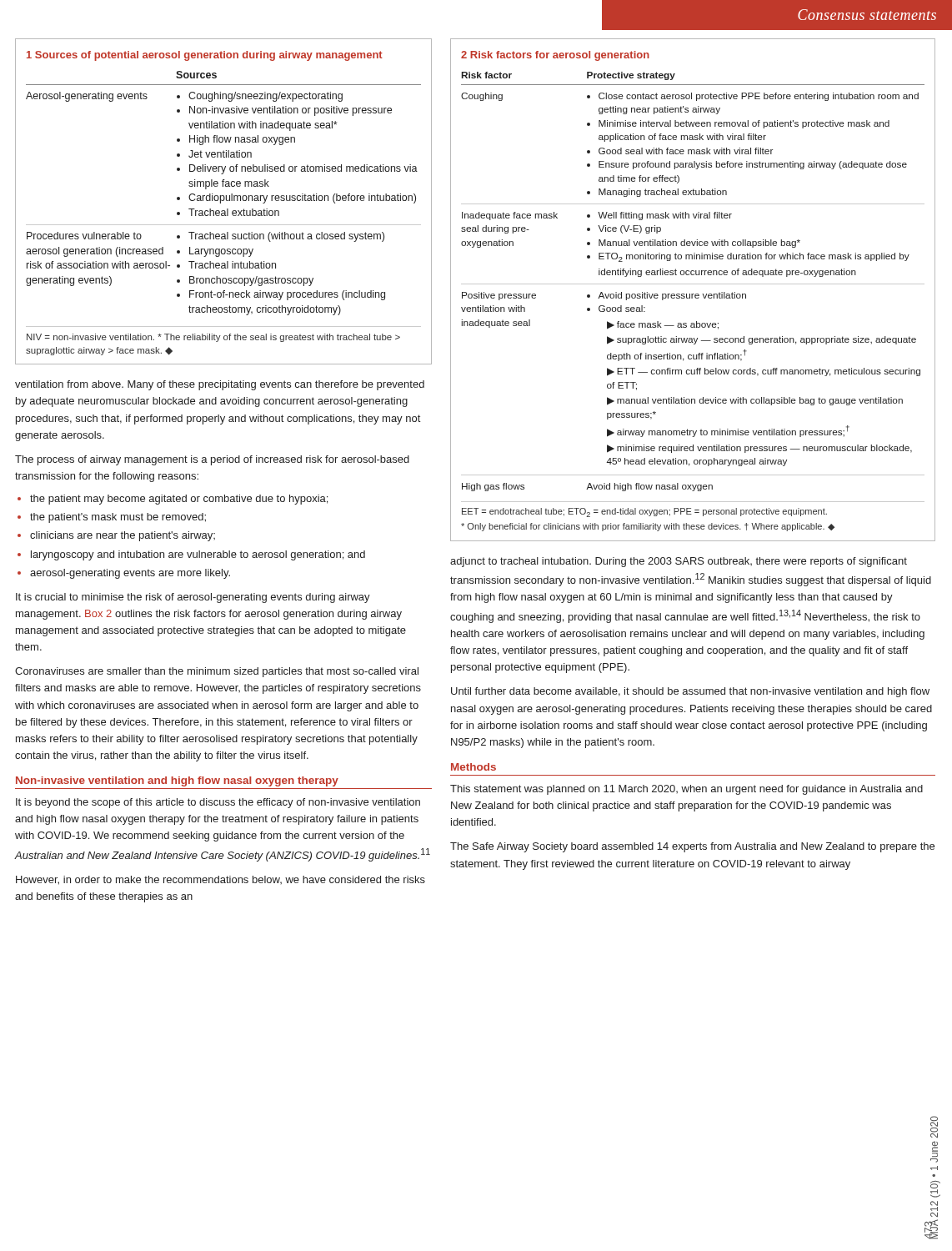Point to the element starting "adjunct to tracheal intubation. During the 2003"
The image size is (952, 1251).
tap(691, 614)
